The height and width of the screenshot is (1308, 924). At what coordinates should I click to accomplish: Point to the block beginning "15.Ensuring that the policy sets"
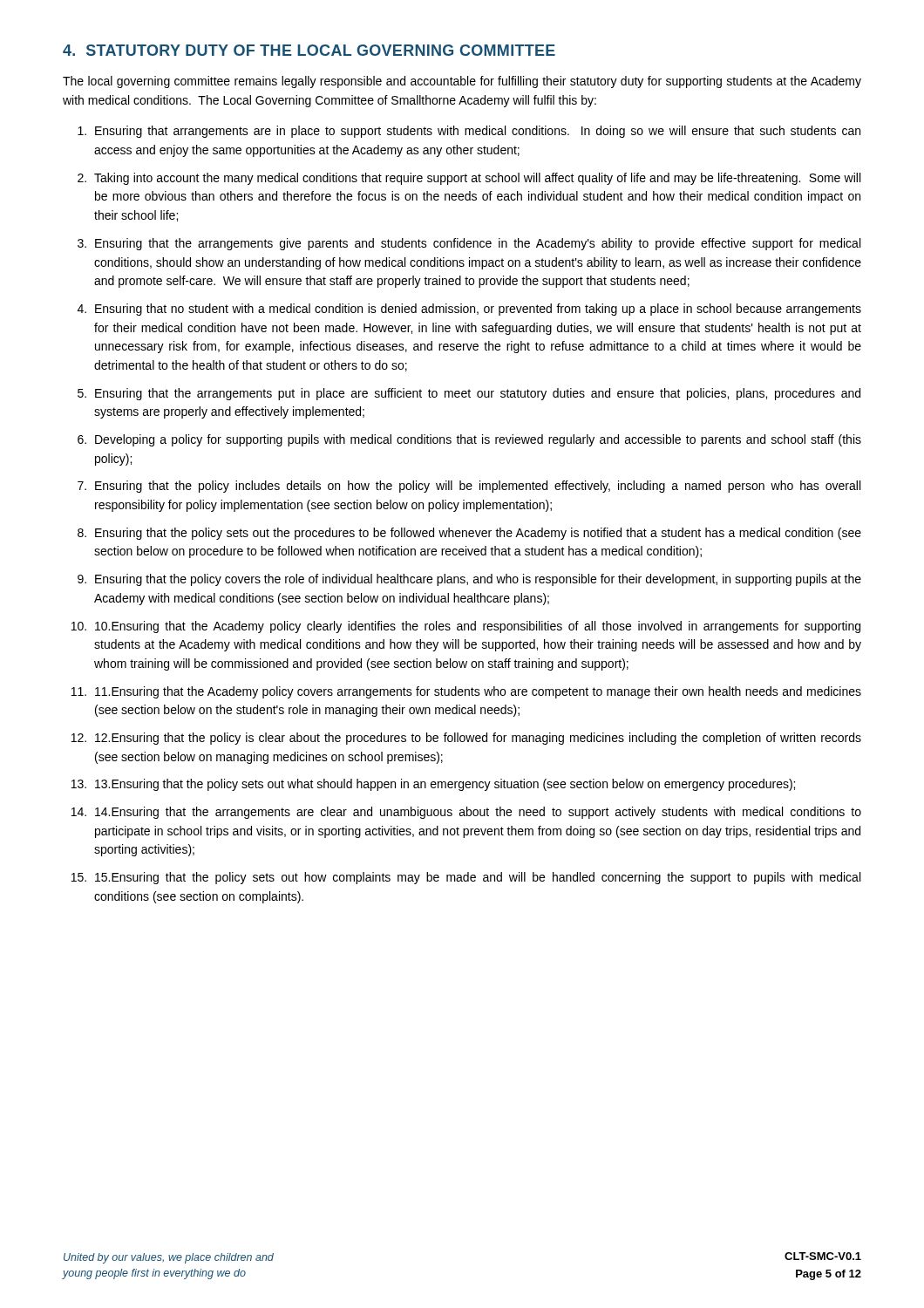coord(478,887)
